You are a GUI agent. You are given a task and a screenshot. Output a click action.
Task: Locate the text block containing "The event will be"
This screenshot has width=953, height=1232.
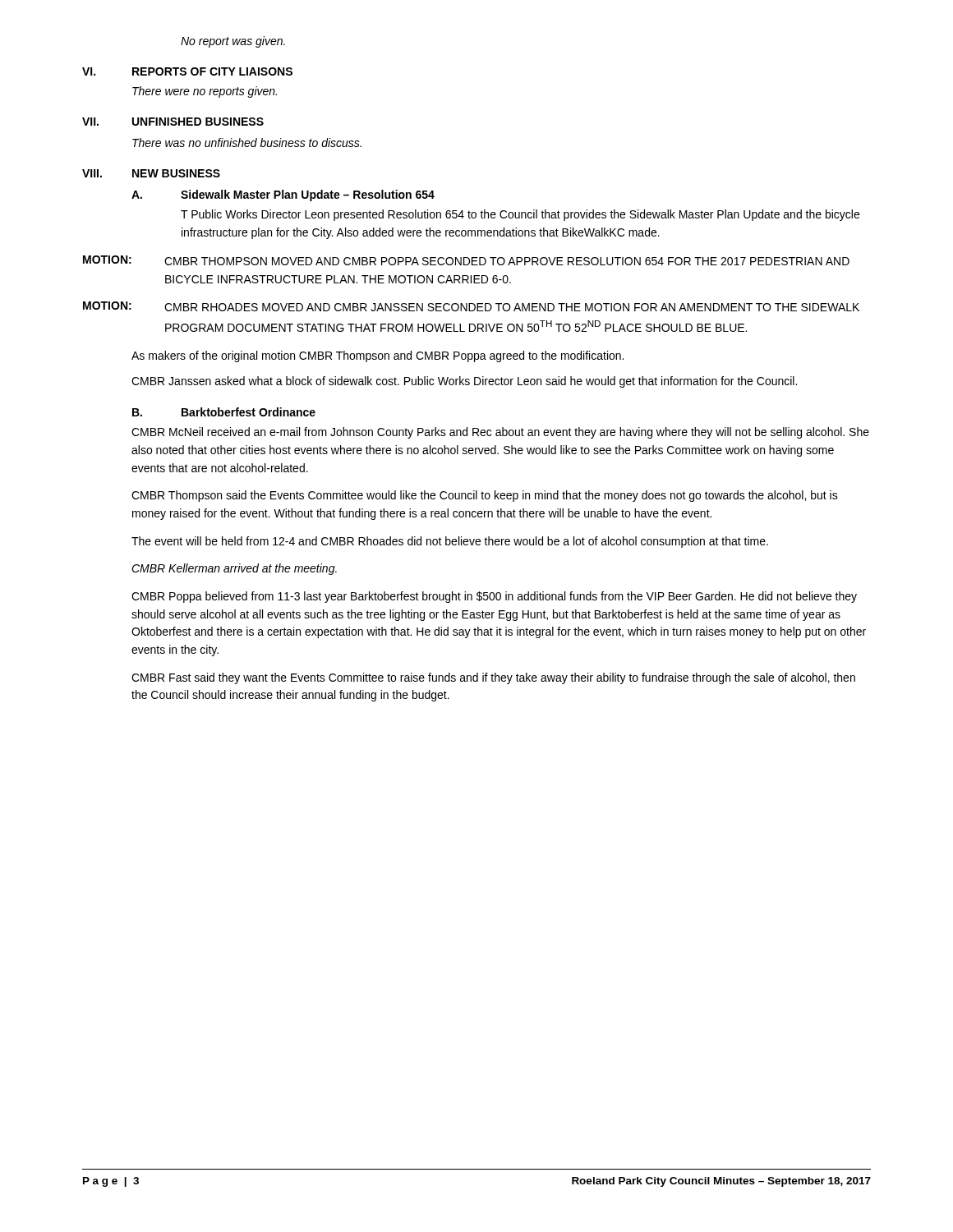[450, 541]
